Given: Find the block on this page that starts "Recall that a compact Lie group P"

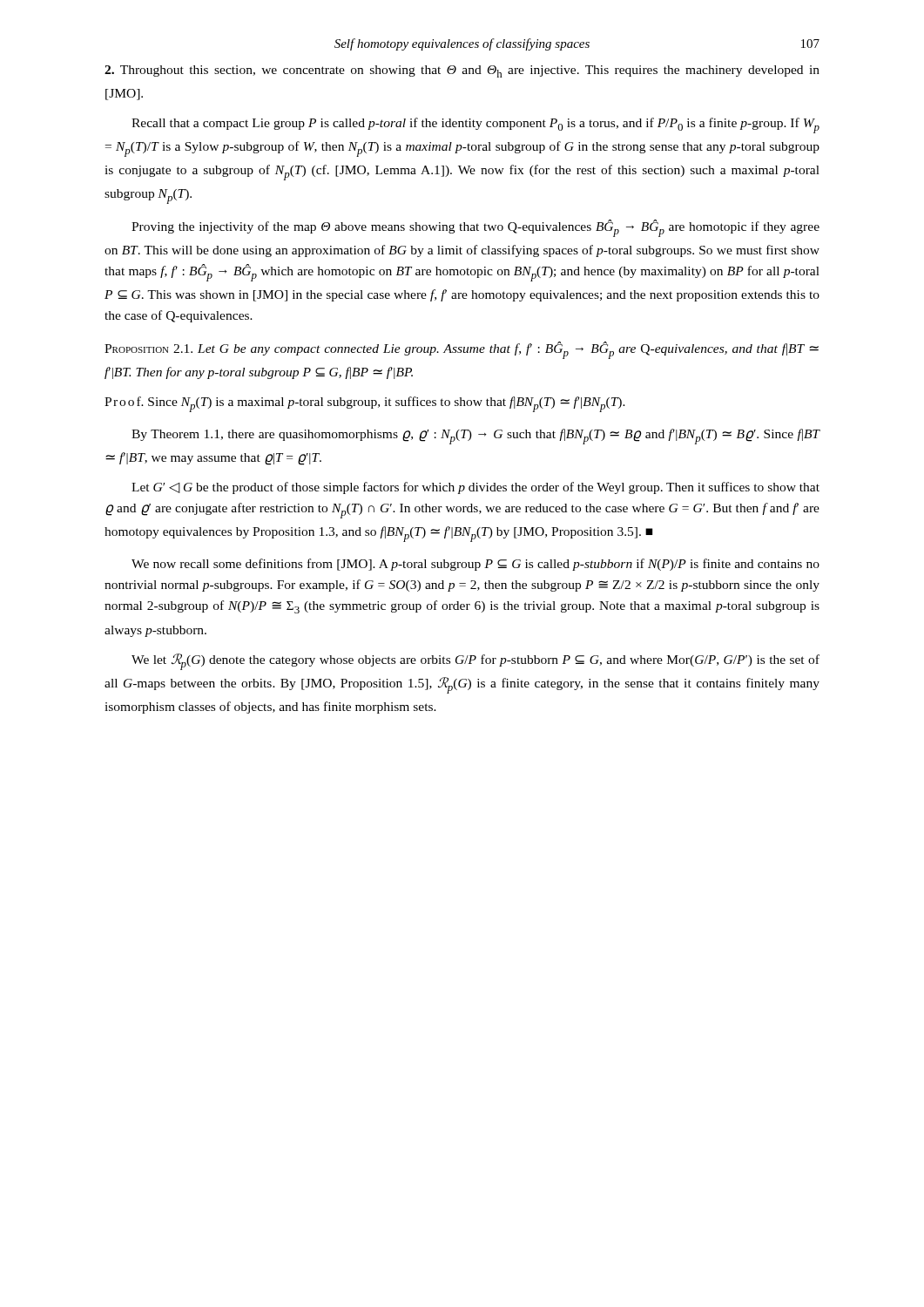Looking at the screenshot, I should 462,160.
